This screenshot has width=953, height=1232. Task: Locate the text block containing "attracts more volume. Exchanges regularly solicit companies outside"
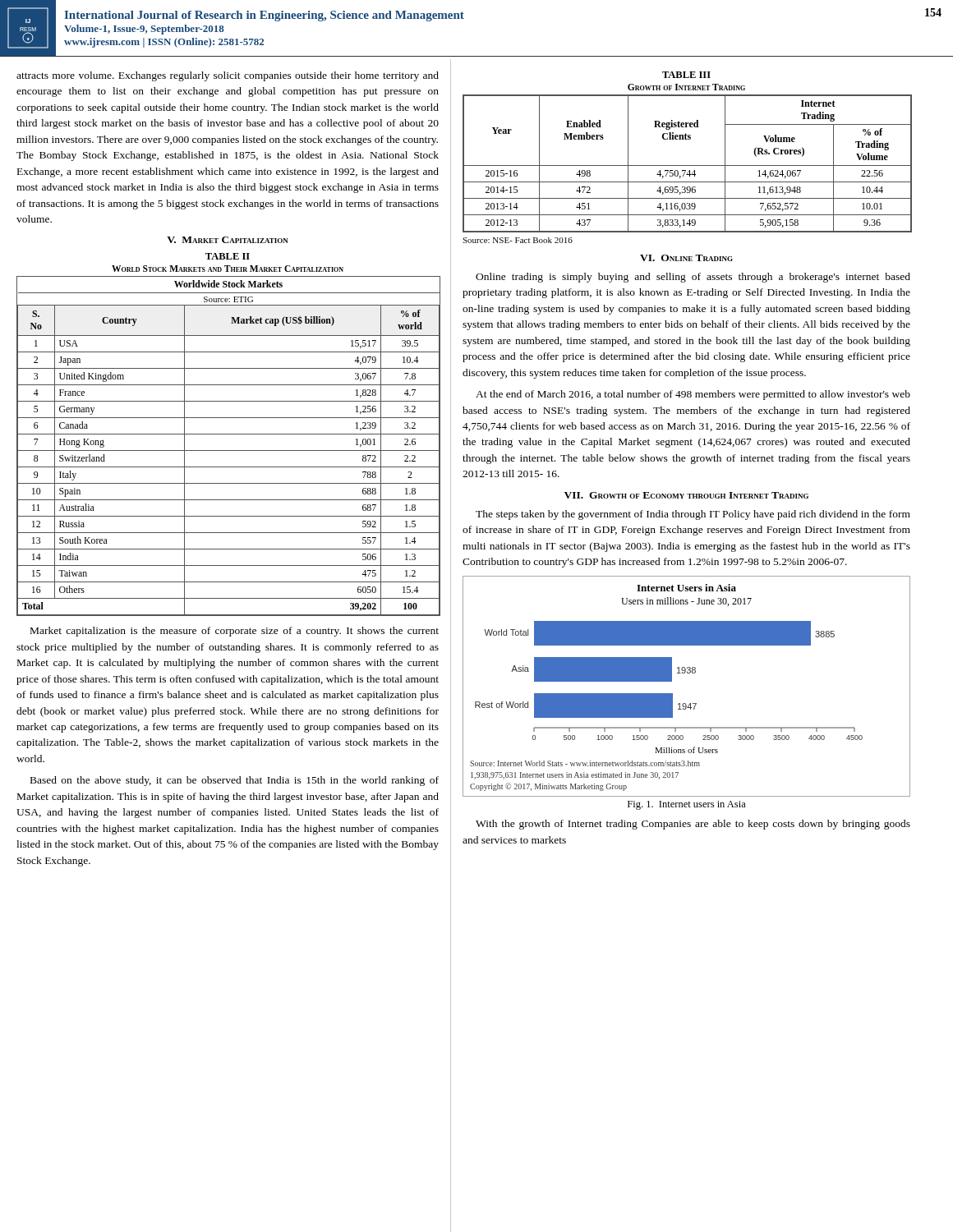(228, 147)
